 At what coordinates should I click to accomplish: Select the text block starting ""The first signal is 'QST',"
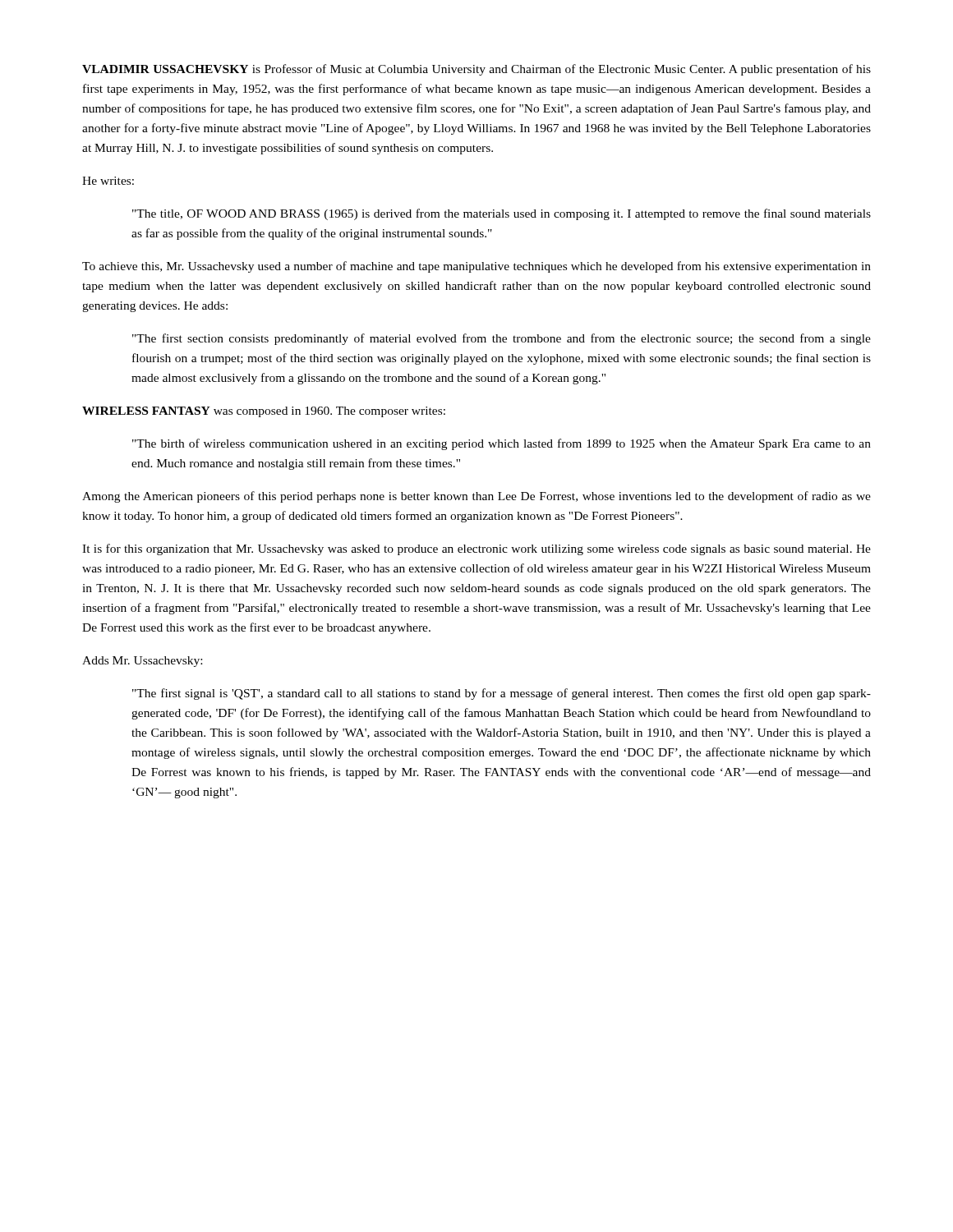pos(501,742)
